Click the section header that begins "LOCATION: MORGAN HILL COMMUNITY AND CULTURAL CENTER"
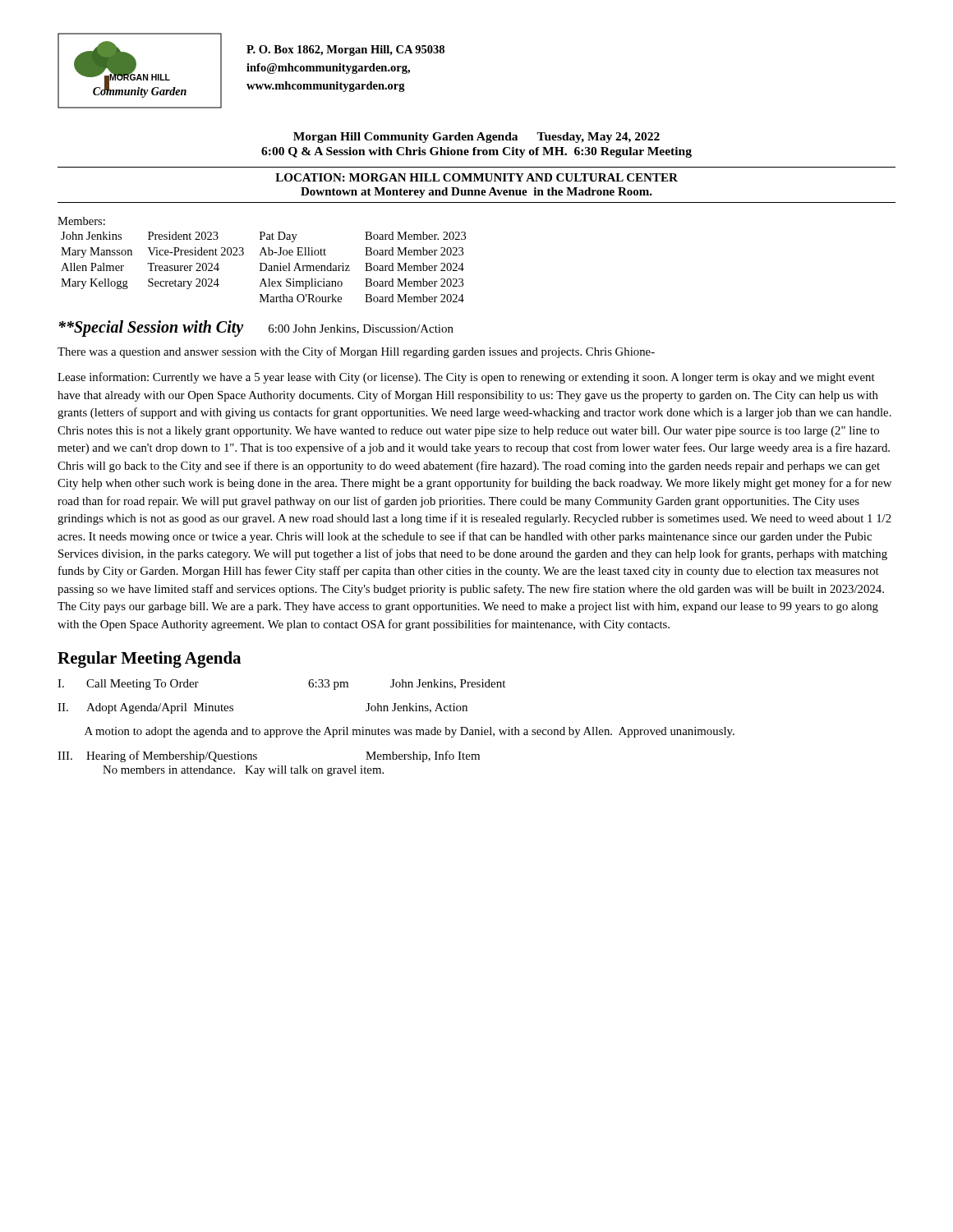Viewport: 953px width, 1232px height. (x=476, y=185)
